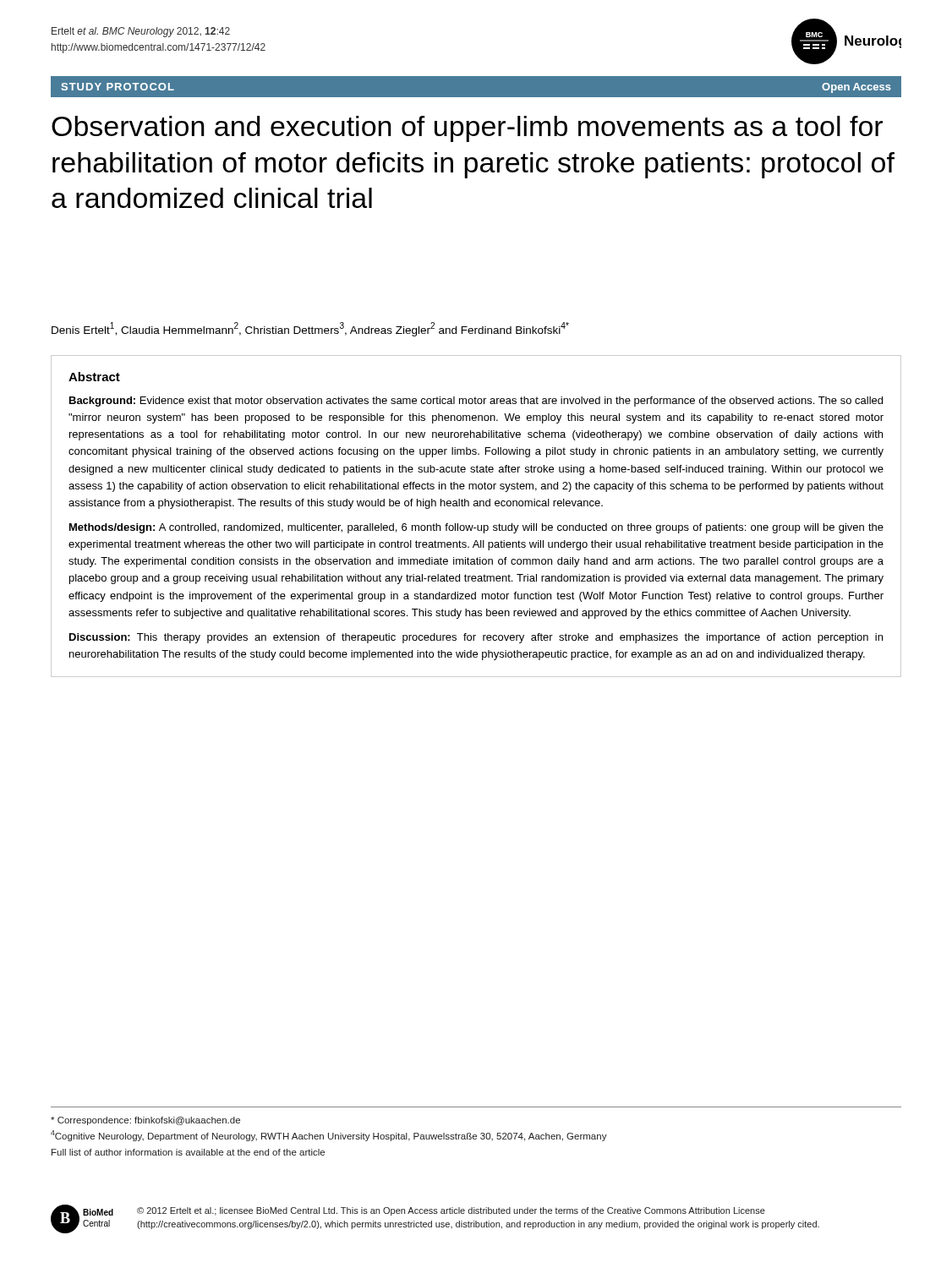Click the passage that begins "Denis Ertelt1, Claudia Hemmelmann2,"
952x1268 pixels.
[310, 329]
